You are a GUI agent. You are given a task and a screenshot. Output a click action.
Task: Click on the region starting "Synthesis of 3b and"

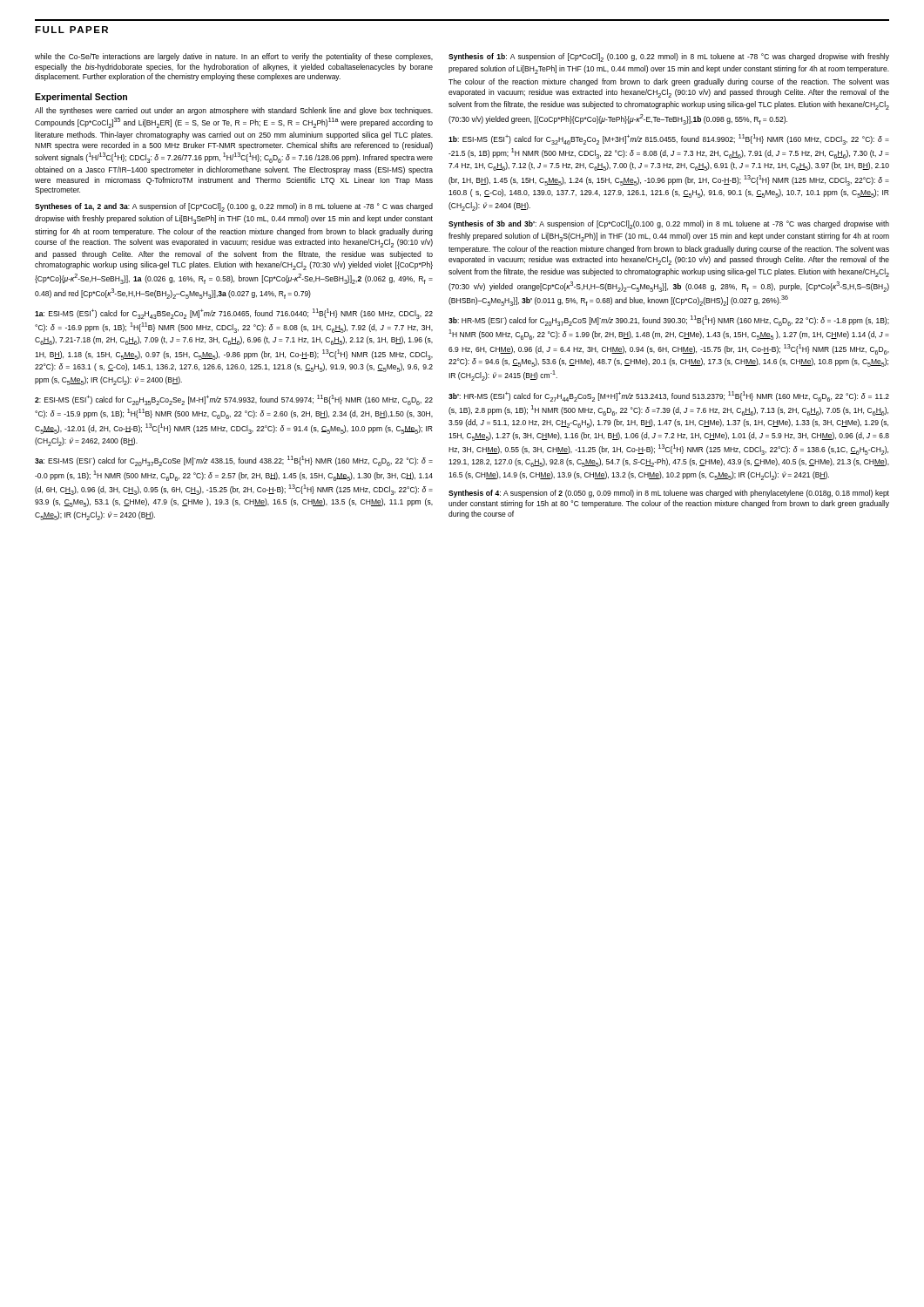pos(669,263)
